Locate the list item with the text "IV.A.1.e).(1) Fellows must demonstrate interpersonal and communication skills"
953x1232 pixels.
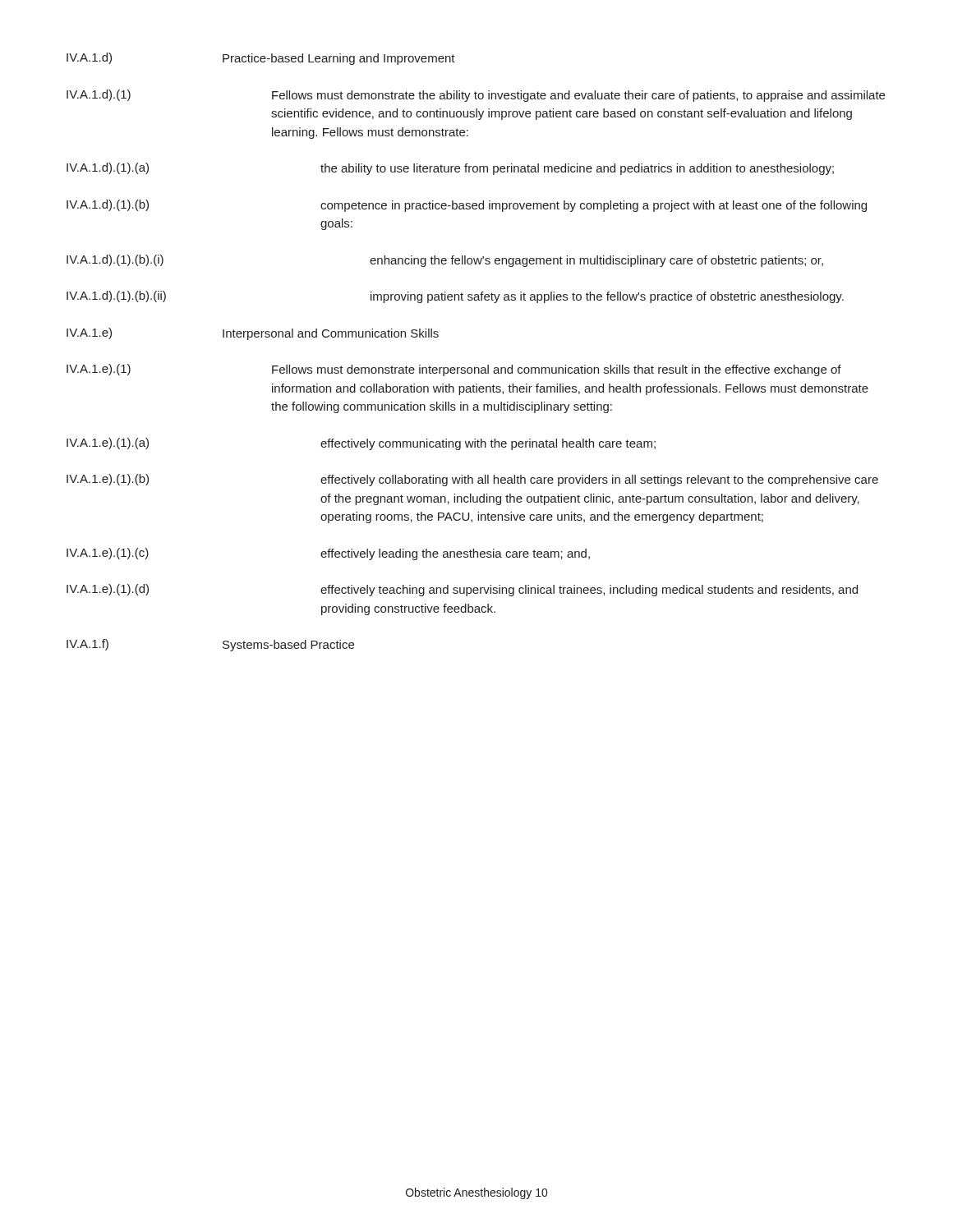click(x=476, y=388)
